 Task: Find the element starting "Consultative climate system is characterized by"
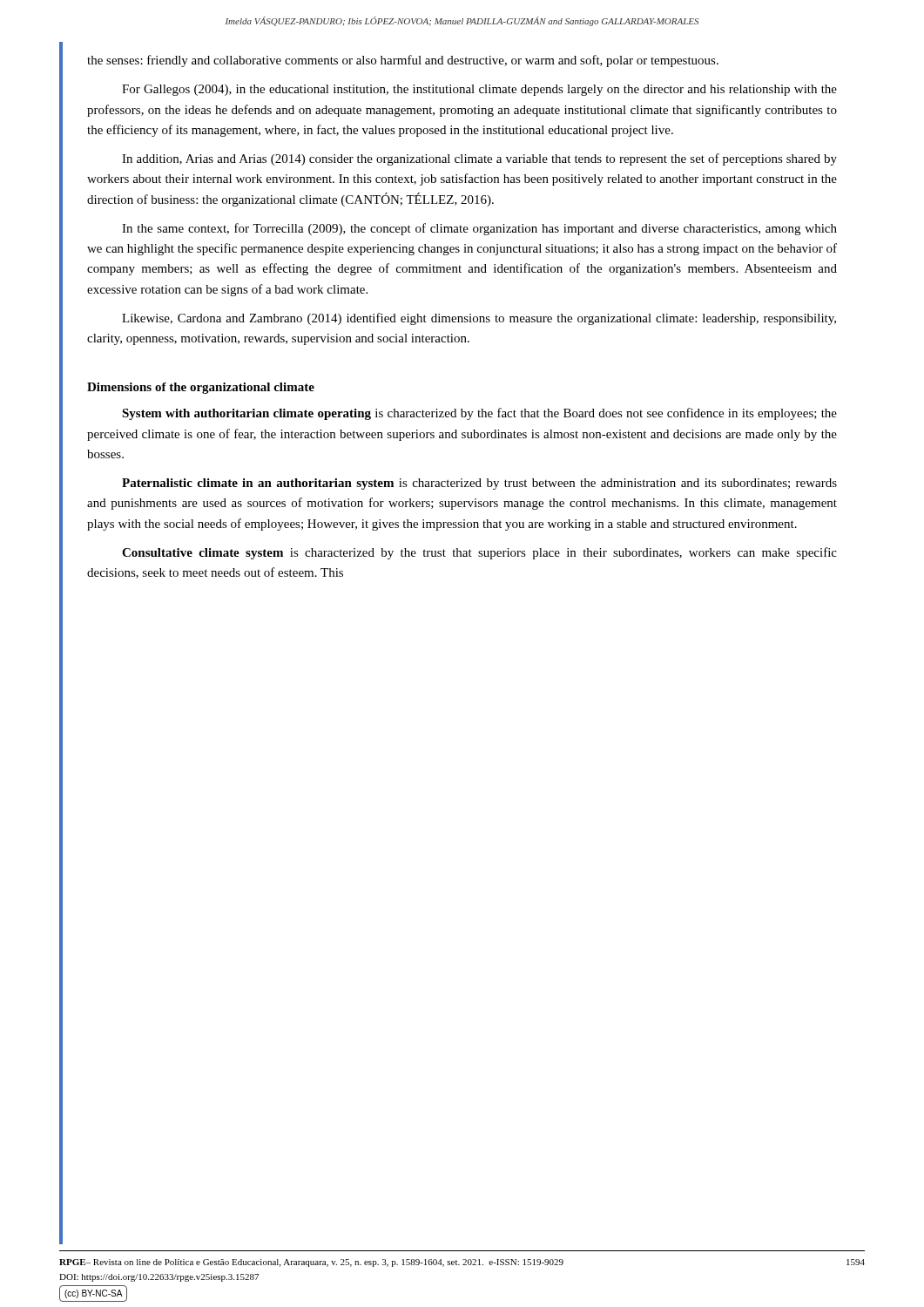pos(462,562)
